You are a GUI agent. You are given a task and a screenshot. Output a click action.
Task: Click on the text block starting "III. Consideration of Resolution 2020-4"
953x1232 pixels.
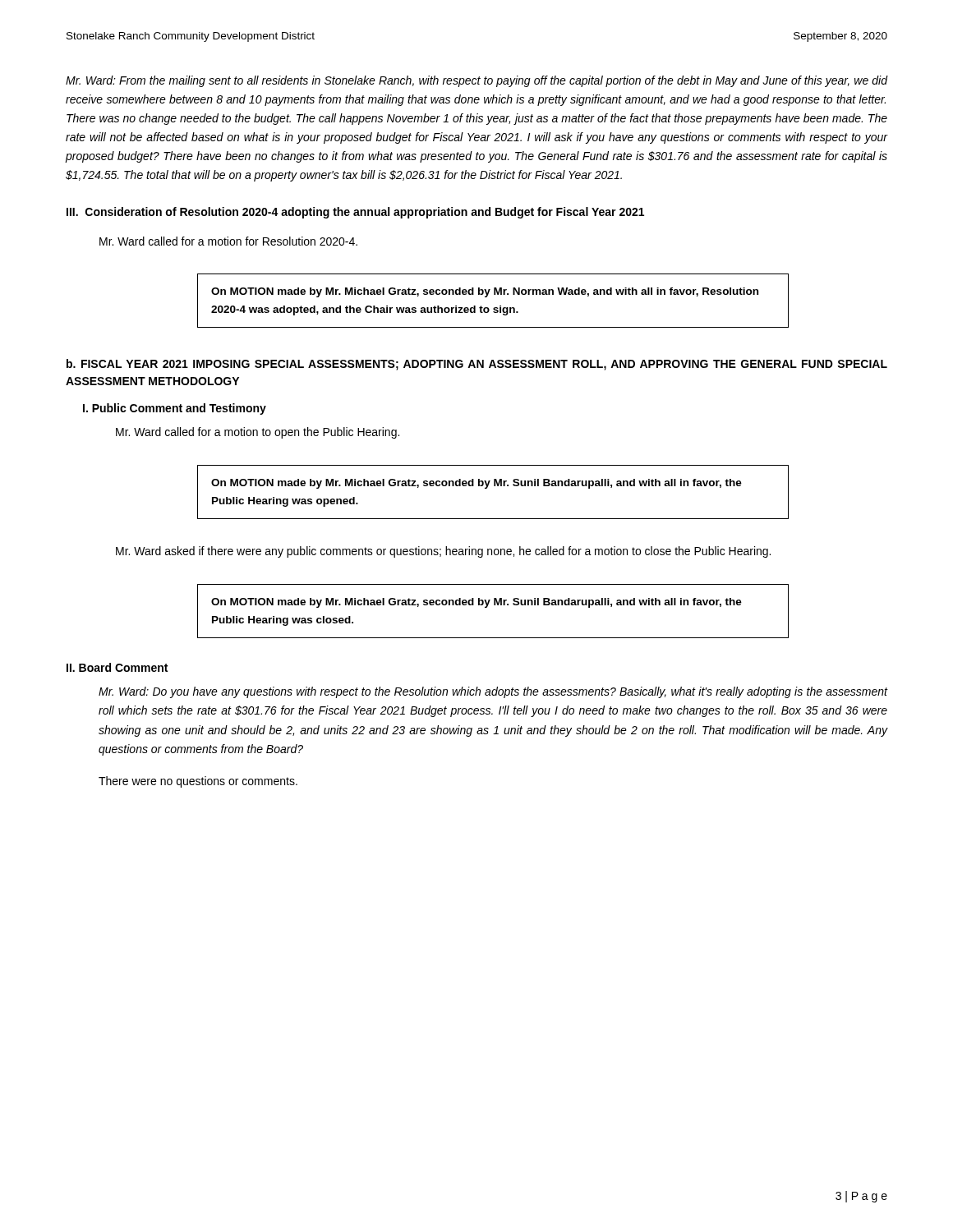pos(476,212)
